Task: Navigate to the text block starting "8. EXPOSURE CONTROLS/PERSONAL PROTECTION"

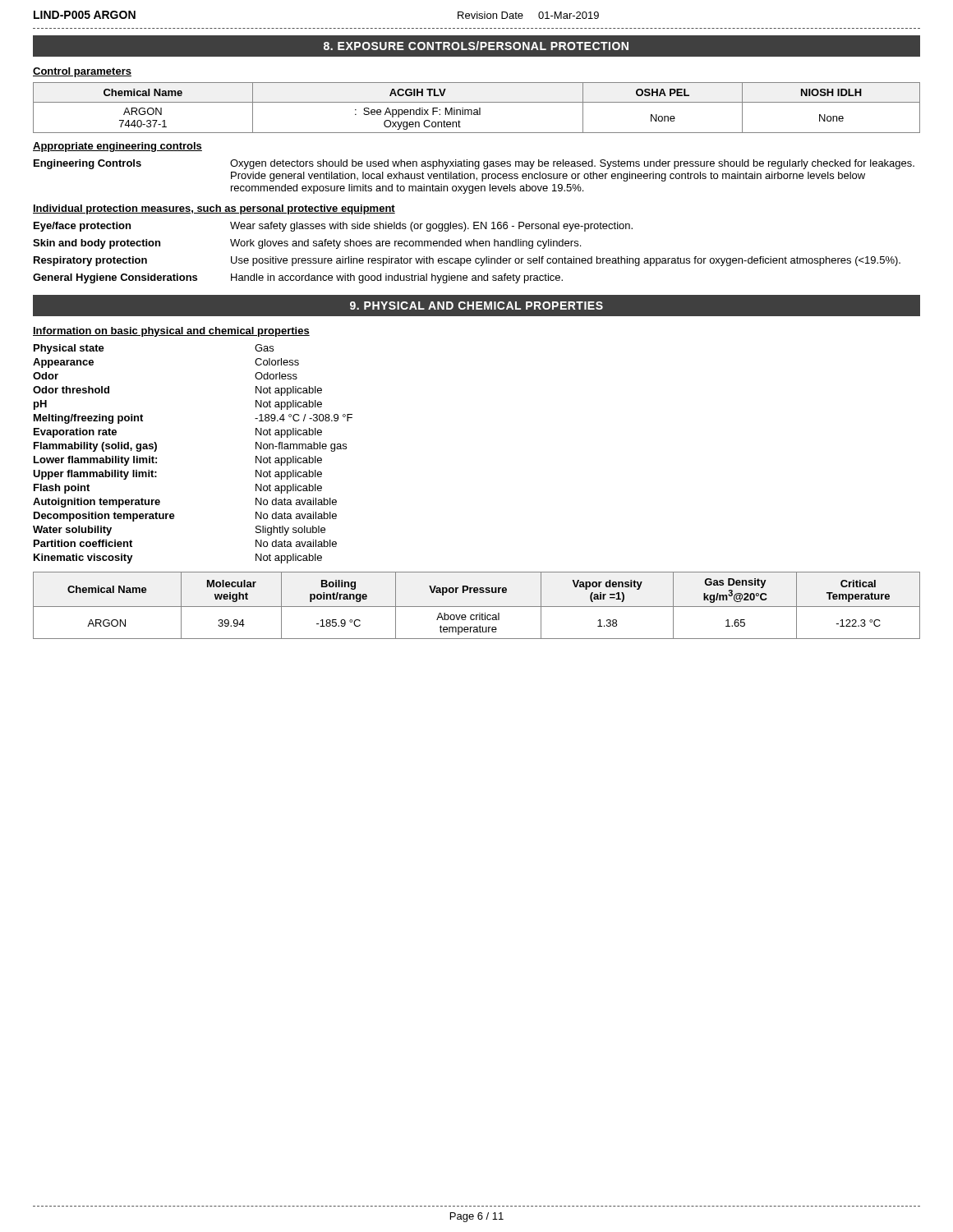Action: [x=476, y=46]
